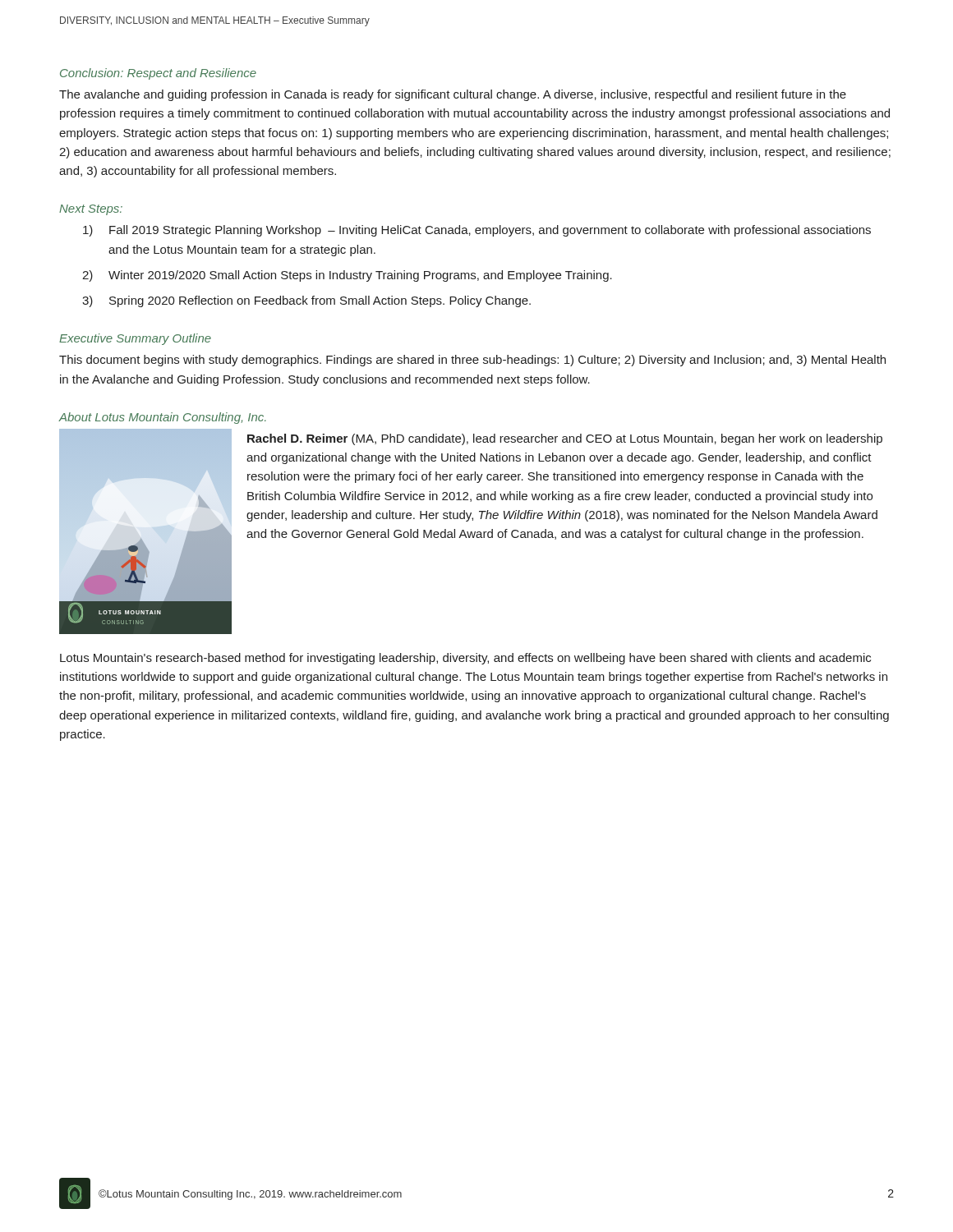
Task: Find the section header that says "About Lotus Mountain Consulting, Inc."
Action: pos(163,417)
